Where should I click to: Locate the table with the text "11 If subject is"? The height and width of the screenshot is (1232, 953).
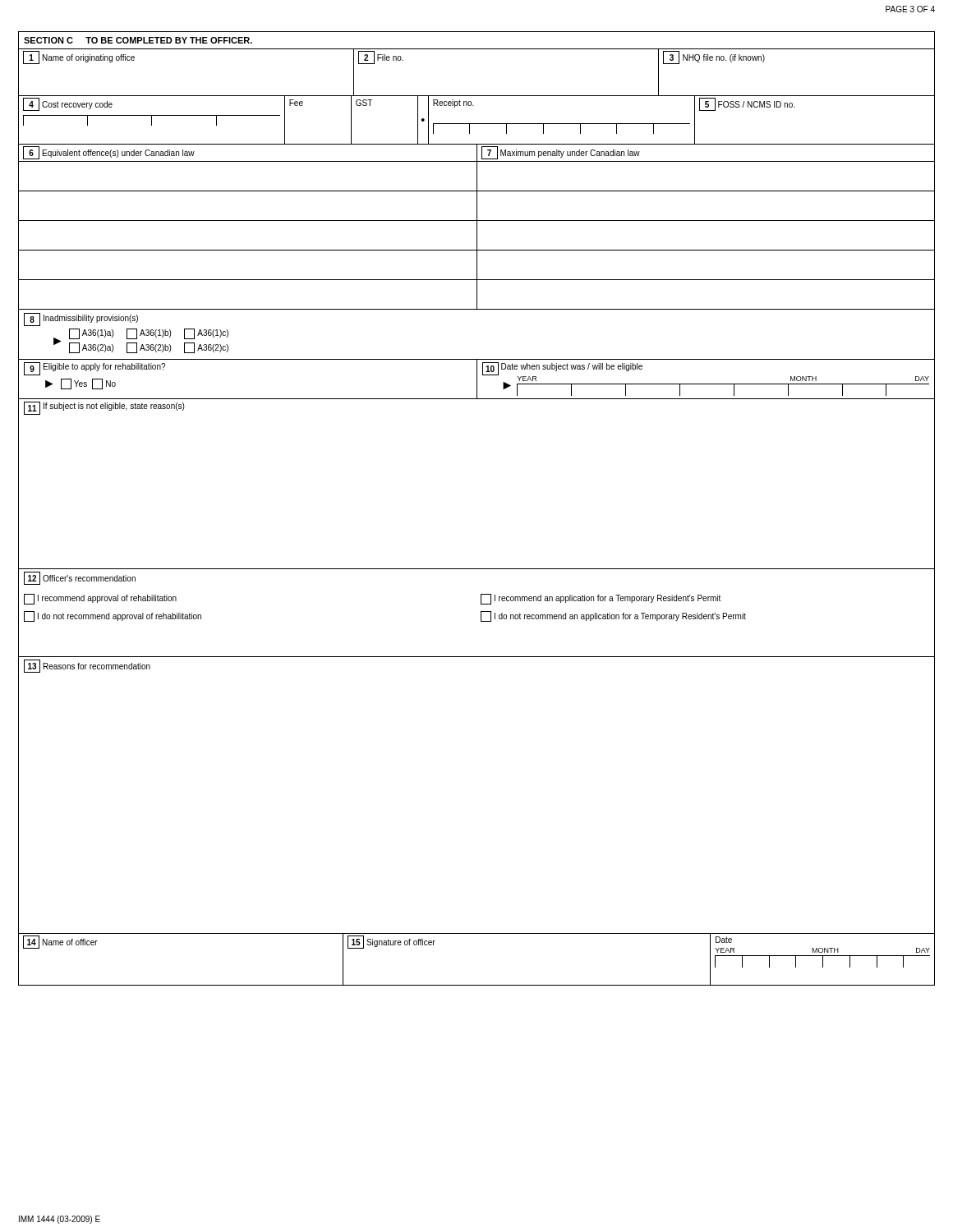[476, 484]
